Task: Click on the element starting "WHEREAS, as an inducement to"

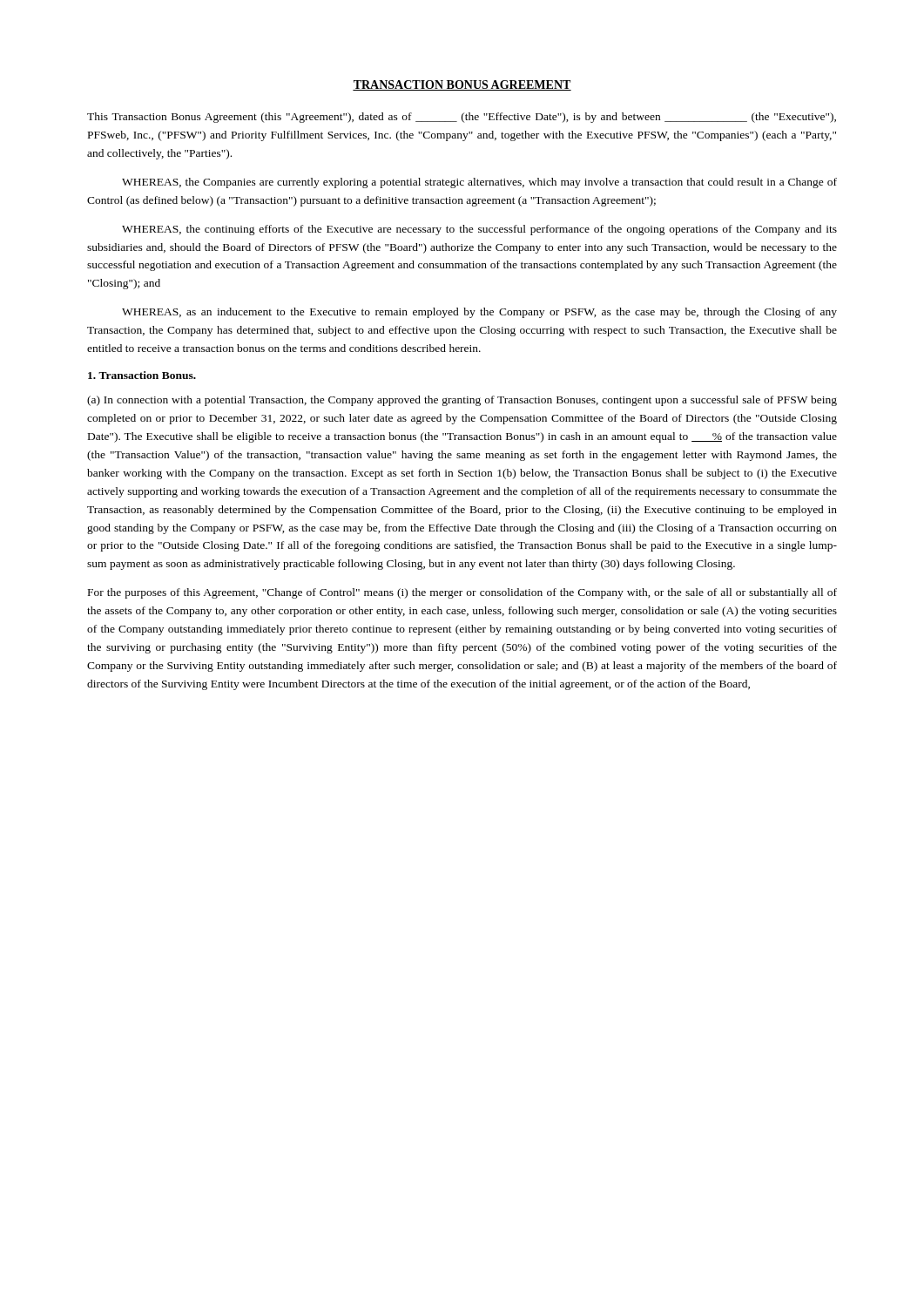Action: [462, 331]
